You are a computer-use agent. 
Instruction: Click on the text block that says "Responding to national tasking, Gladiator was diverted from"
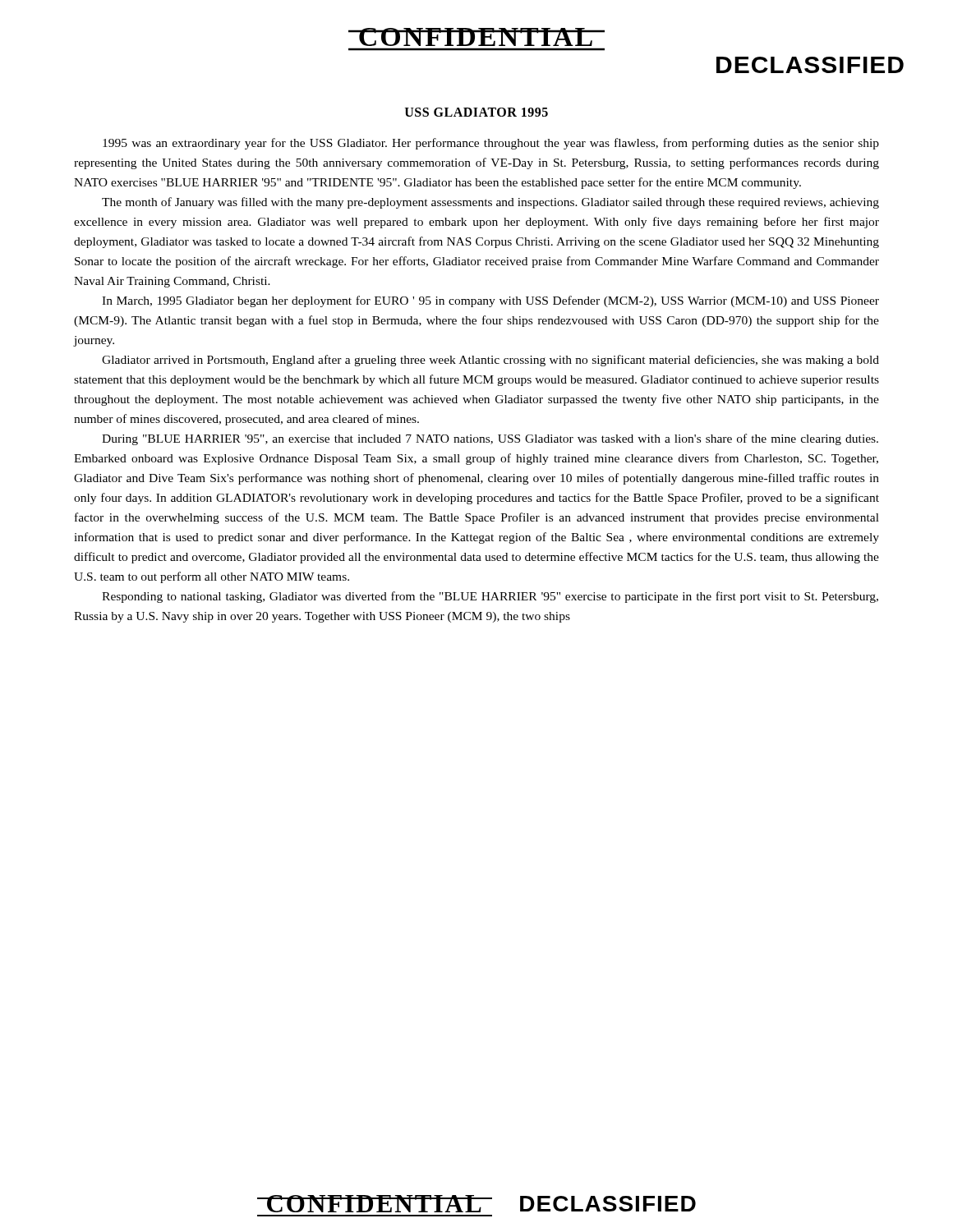click(x=476, y=606)
